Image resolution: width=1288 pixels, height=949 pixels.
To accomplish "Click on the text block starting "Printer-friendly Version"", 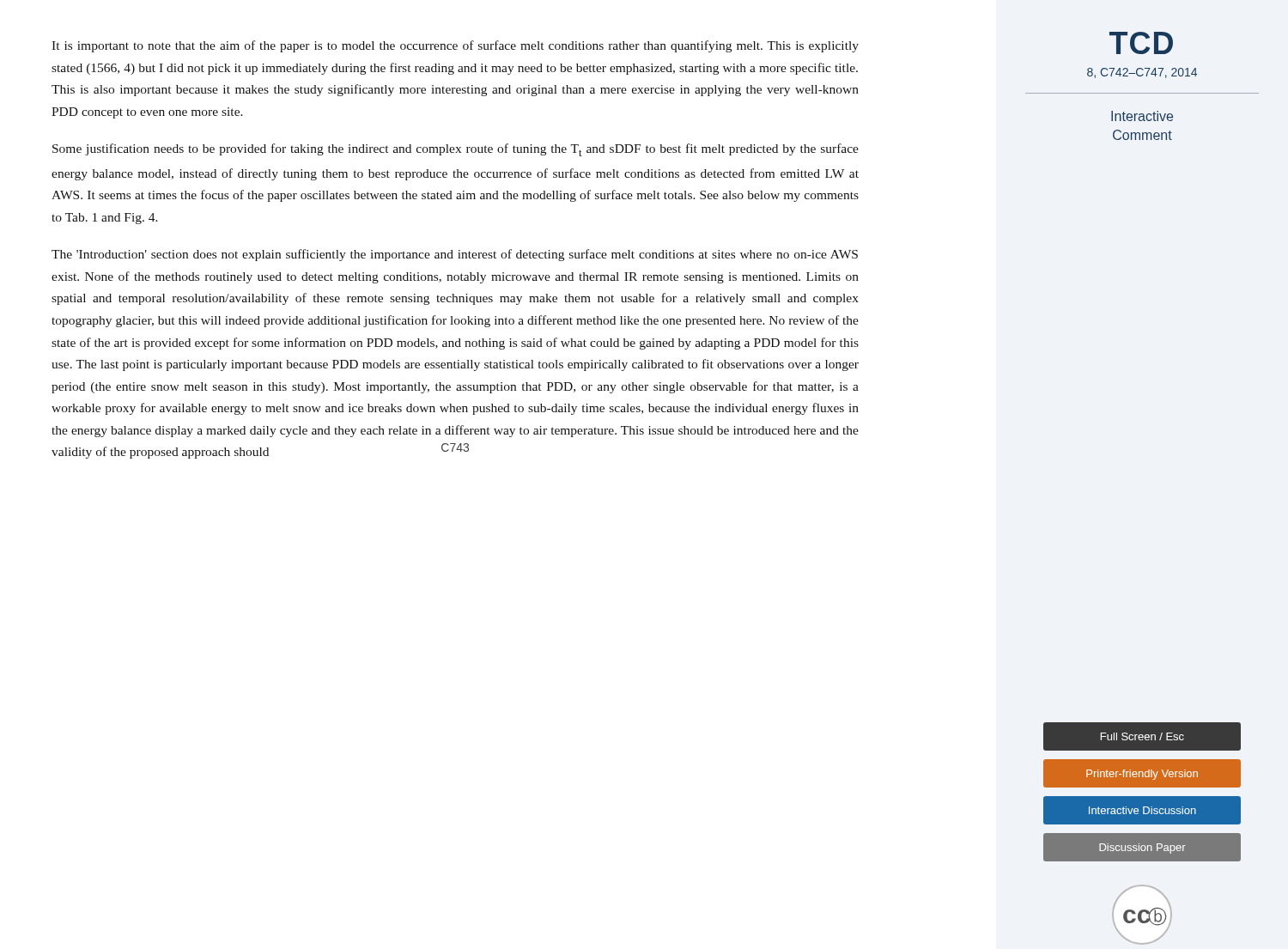I will click(x=1142, y=773).
